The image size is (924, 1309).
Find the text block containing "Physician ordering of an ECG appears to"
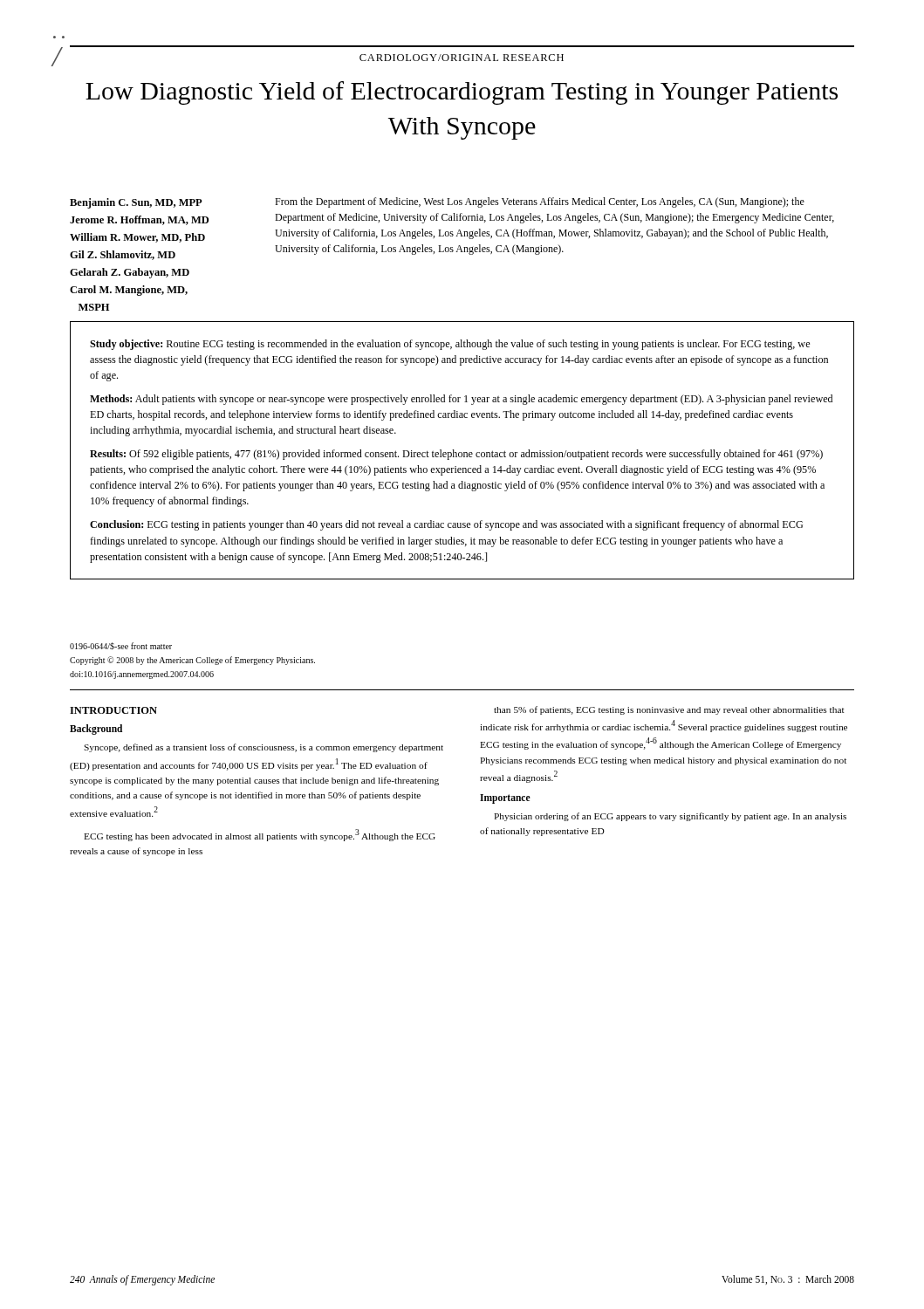[667, 824]
